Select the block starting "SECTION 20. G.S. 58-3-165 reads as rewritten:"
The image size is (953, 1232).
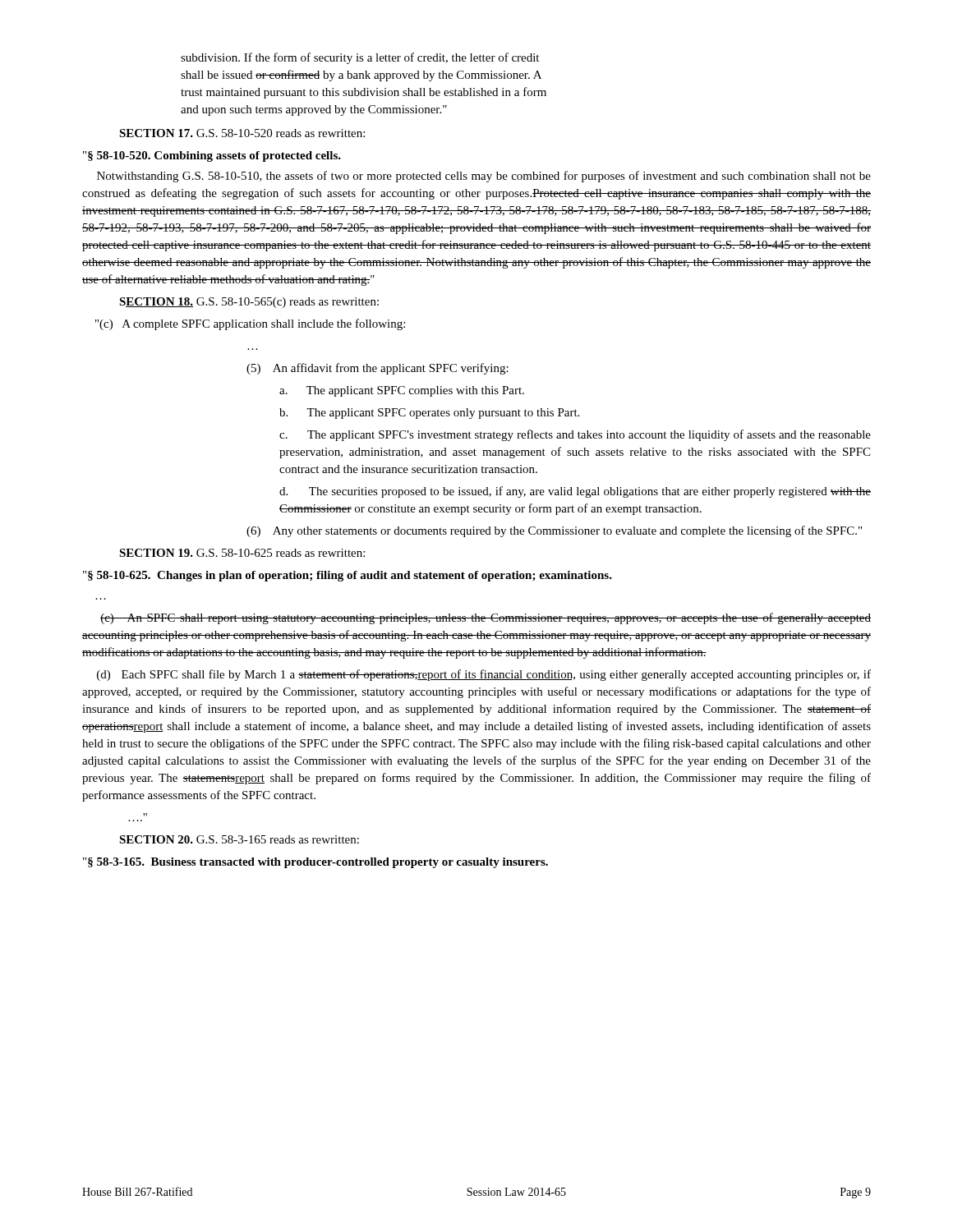[221, 839]
